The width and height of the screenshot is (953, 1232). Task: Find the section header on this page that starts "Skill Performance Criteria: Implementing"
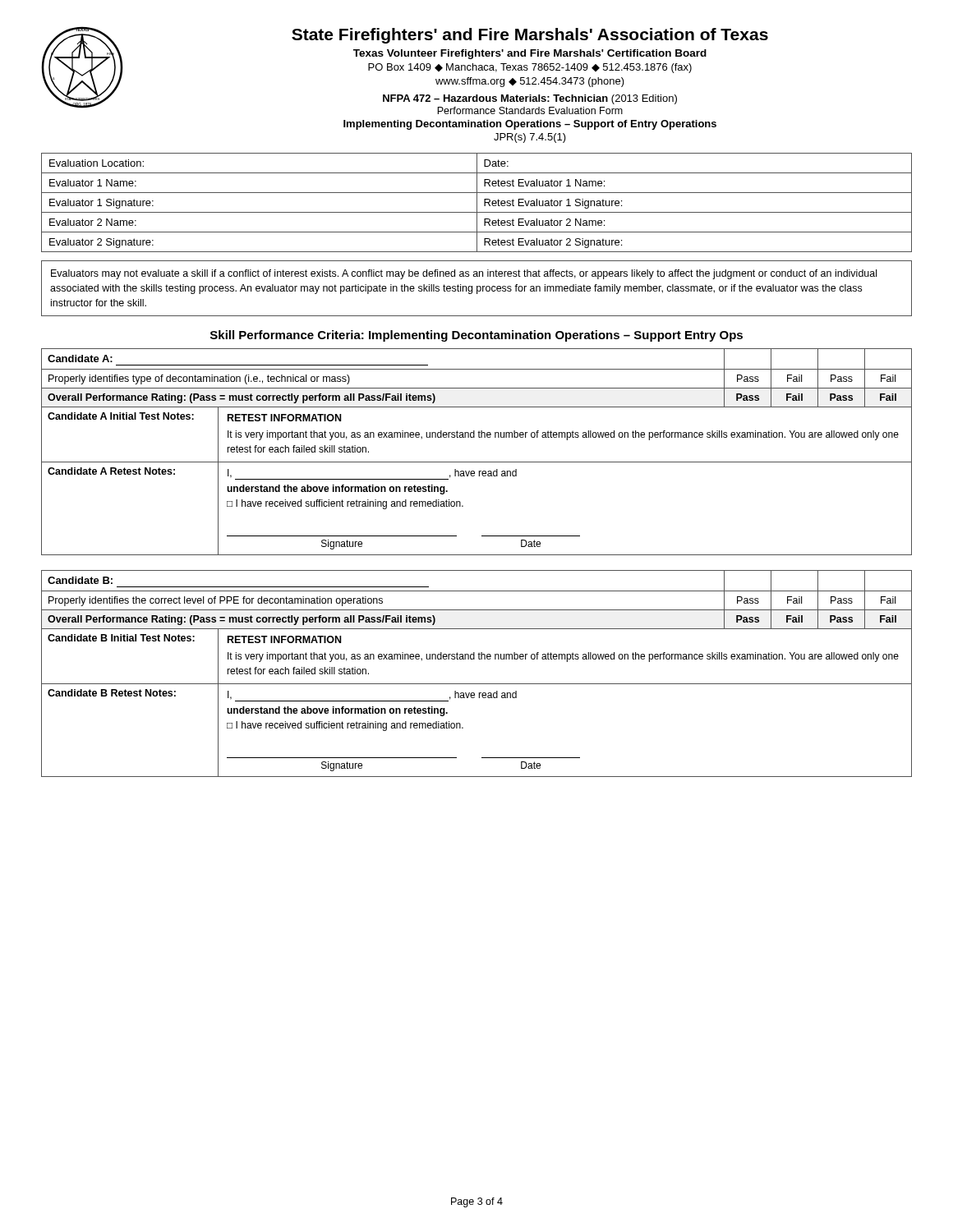(x=476, y=335)
